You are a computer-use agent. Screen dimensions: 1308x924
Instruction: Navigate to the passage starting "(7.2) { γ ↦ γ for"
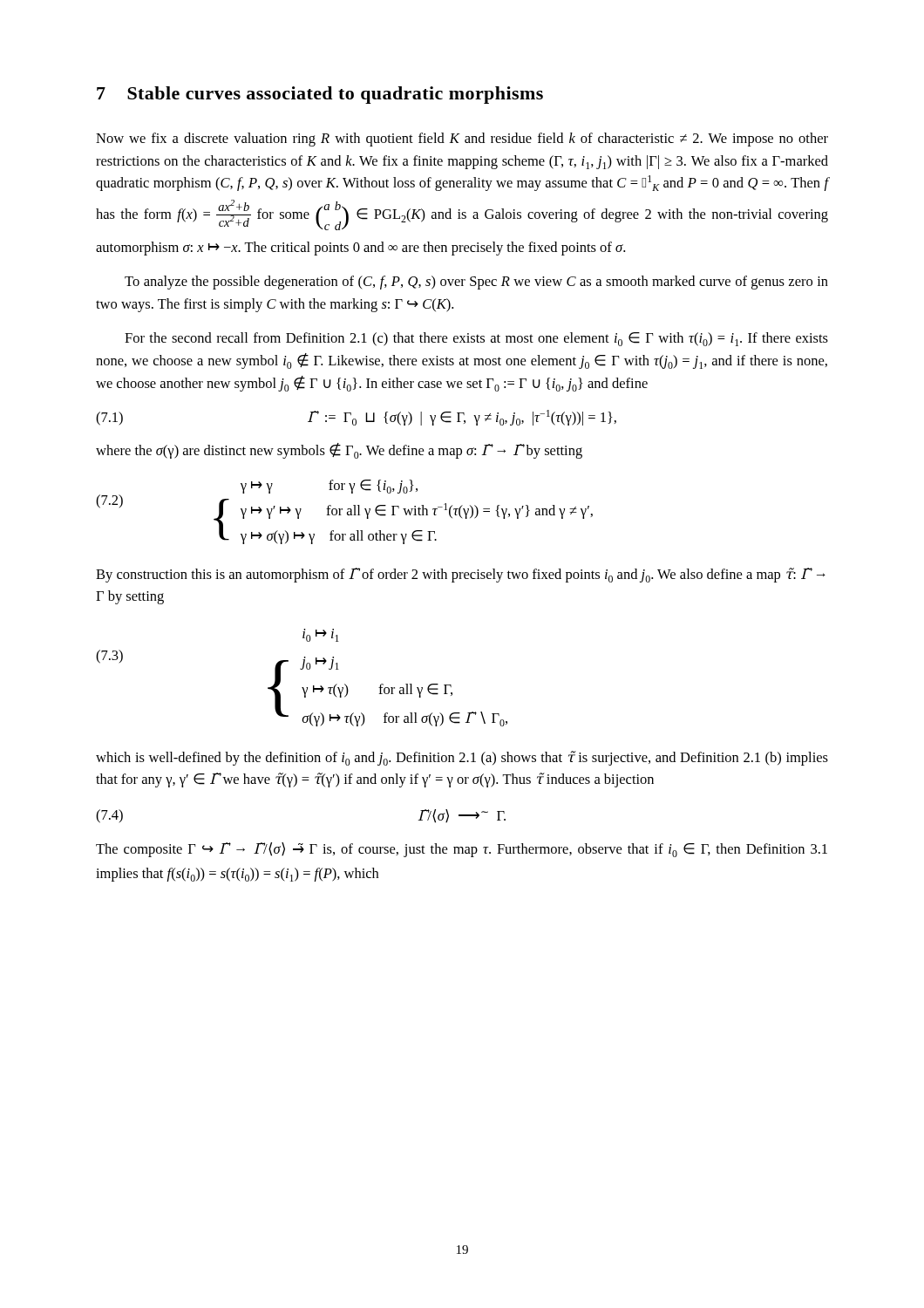coord(432,511)
